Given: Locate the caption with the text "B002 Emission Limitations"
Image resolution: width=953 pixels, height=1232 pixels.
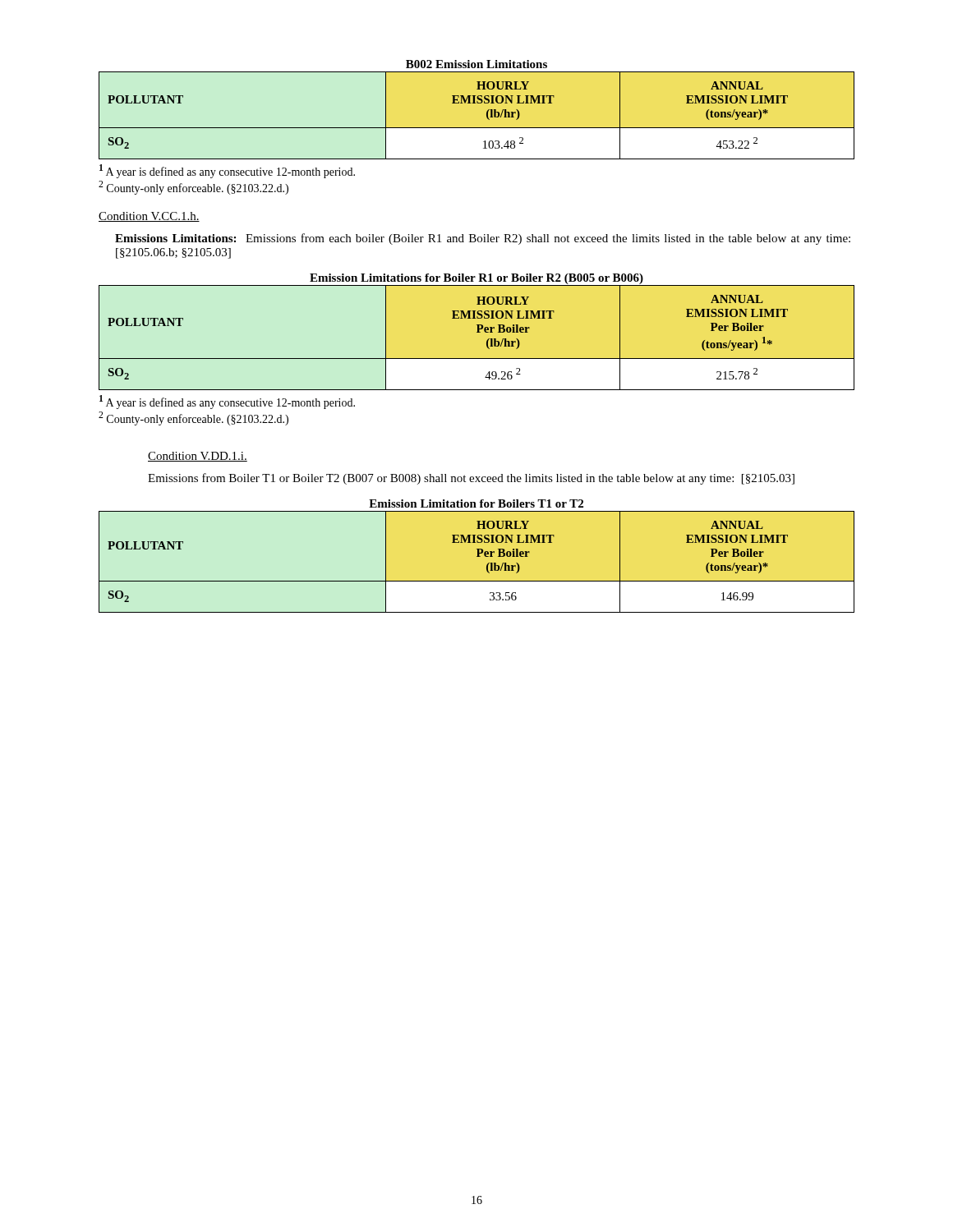Looking at the screenshot, I should [476, 64].
